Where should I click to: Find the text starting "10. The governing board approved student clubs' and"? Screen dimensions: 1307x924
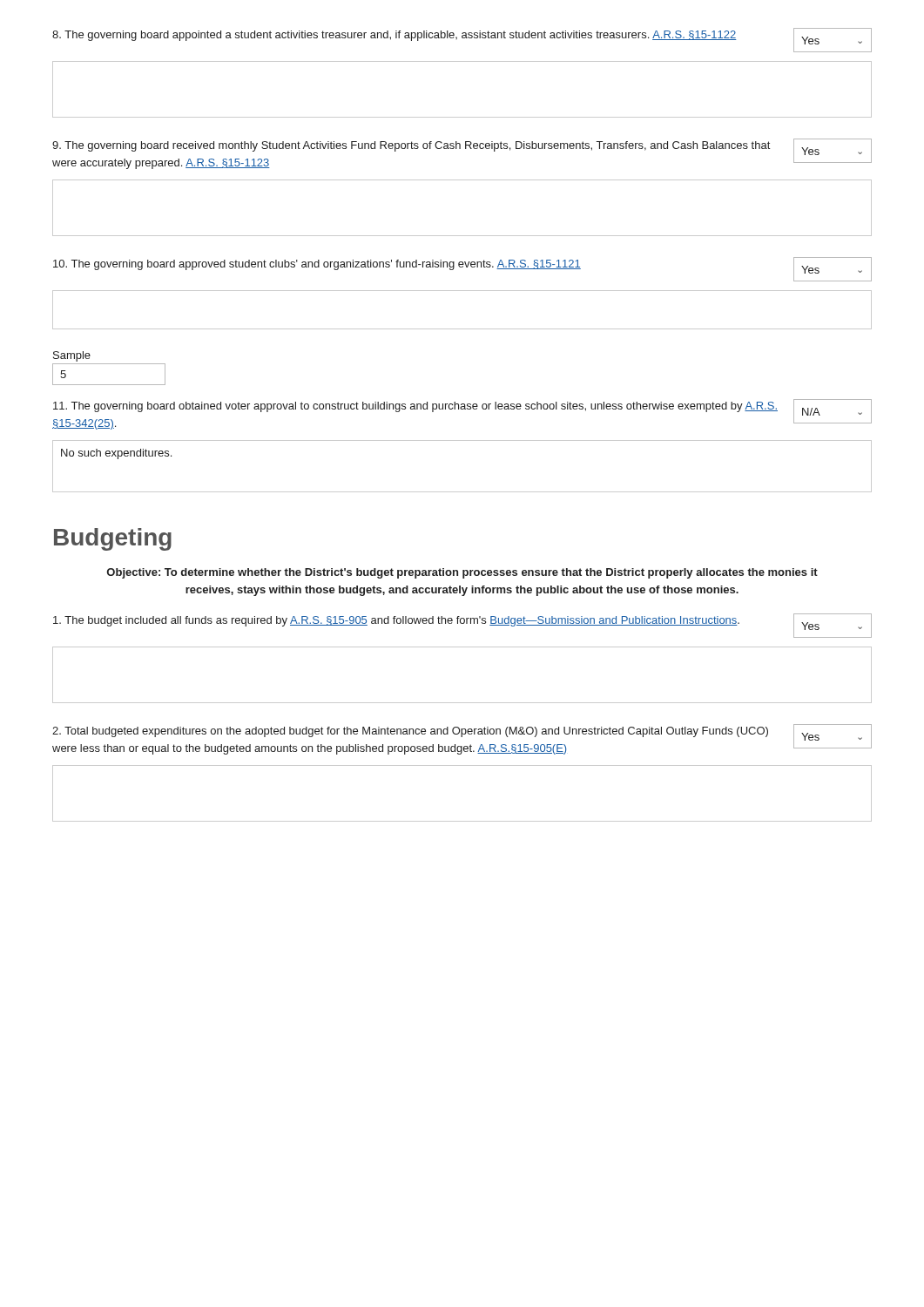(462, 268)
